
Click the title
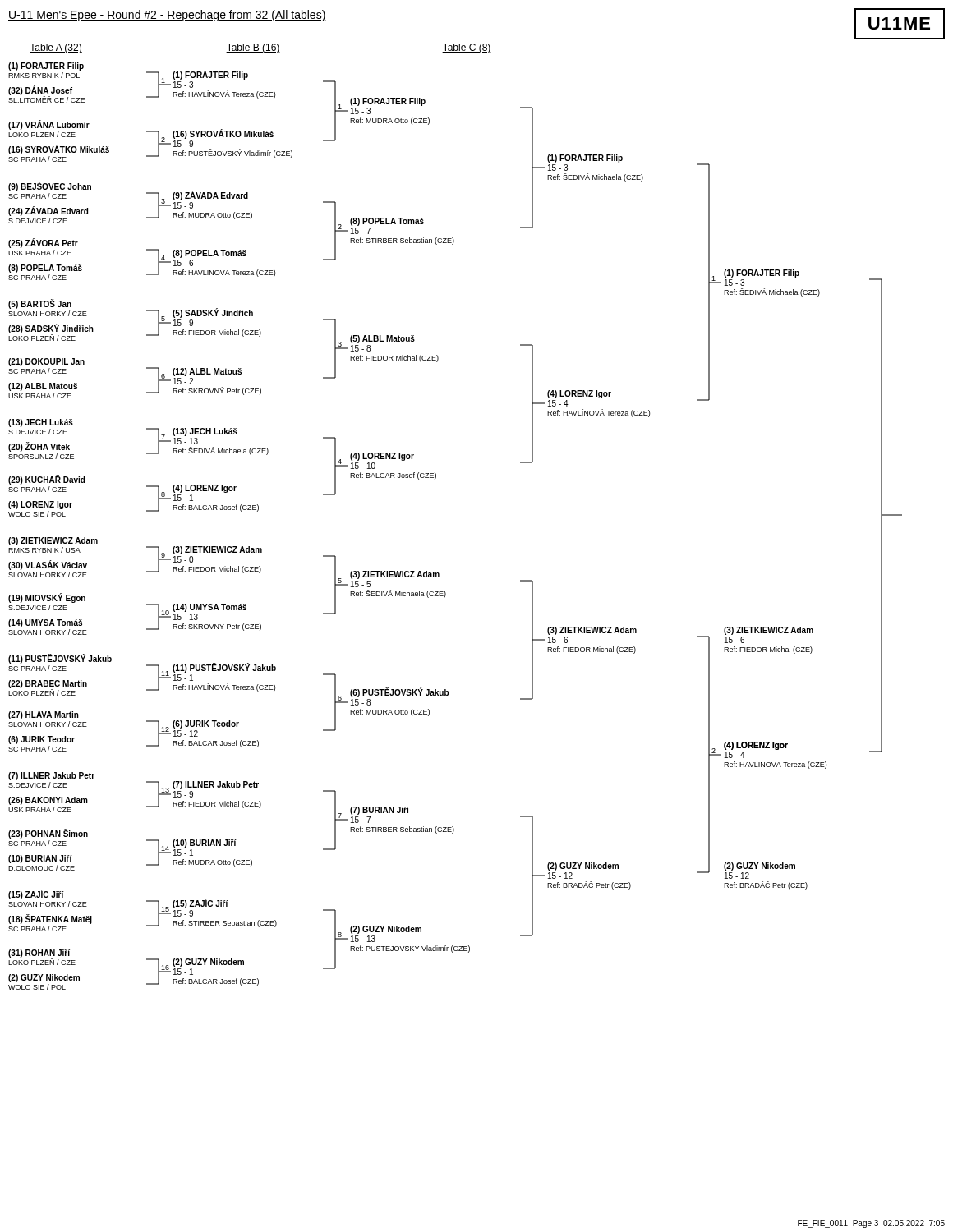coord(167,15)
